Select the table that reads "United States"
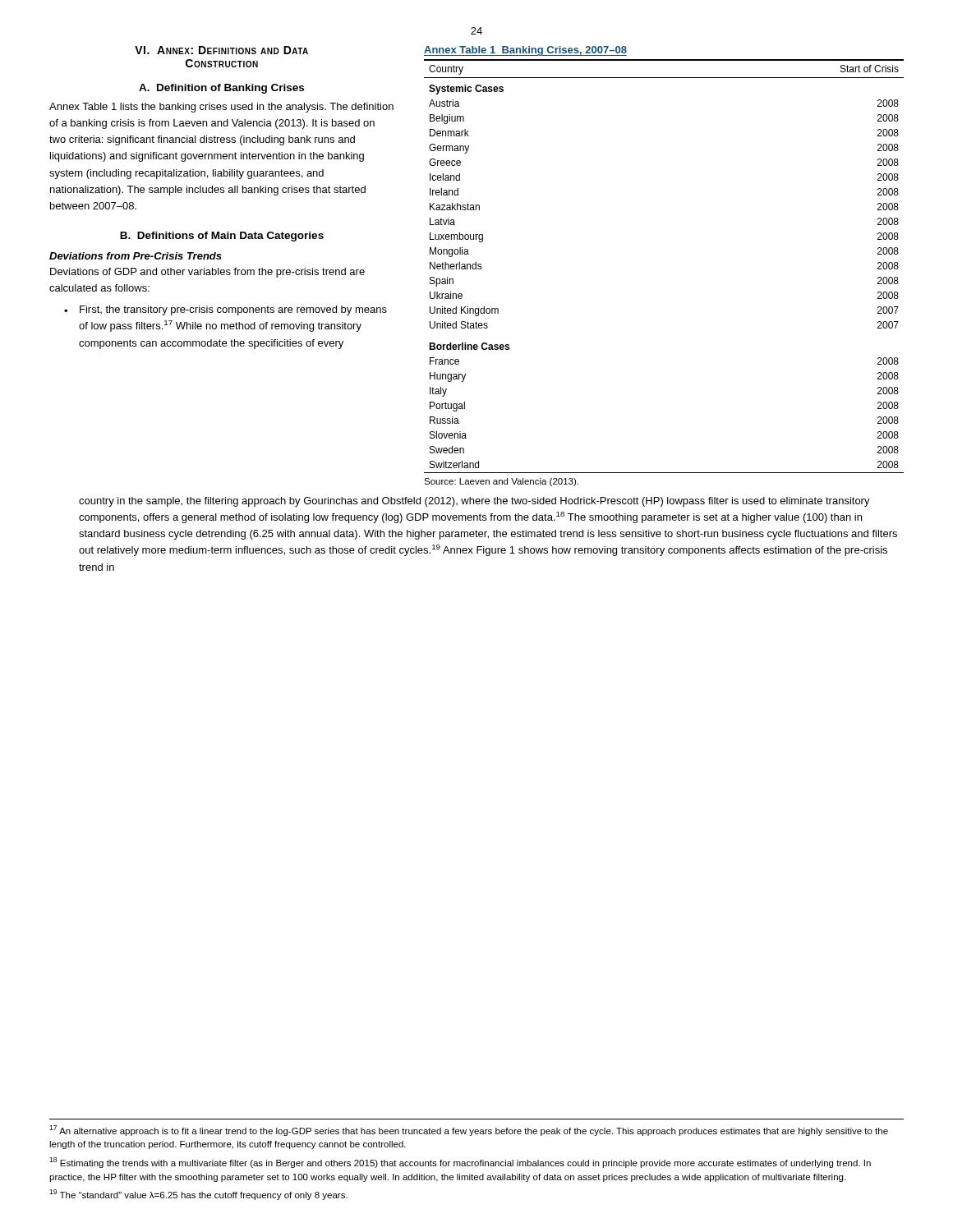This screenshot has height=1232, width=953. [x=664, y=273]
